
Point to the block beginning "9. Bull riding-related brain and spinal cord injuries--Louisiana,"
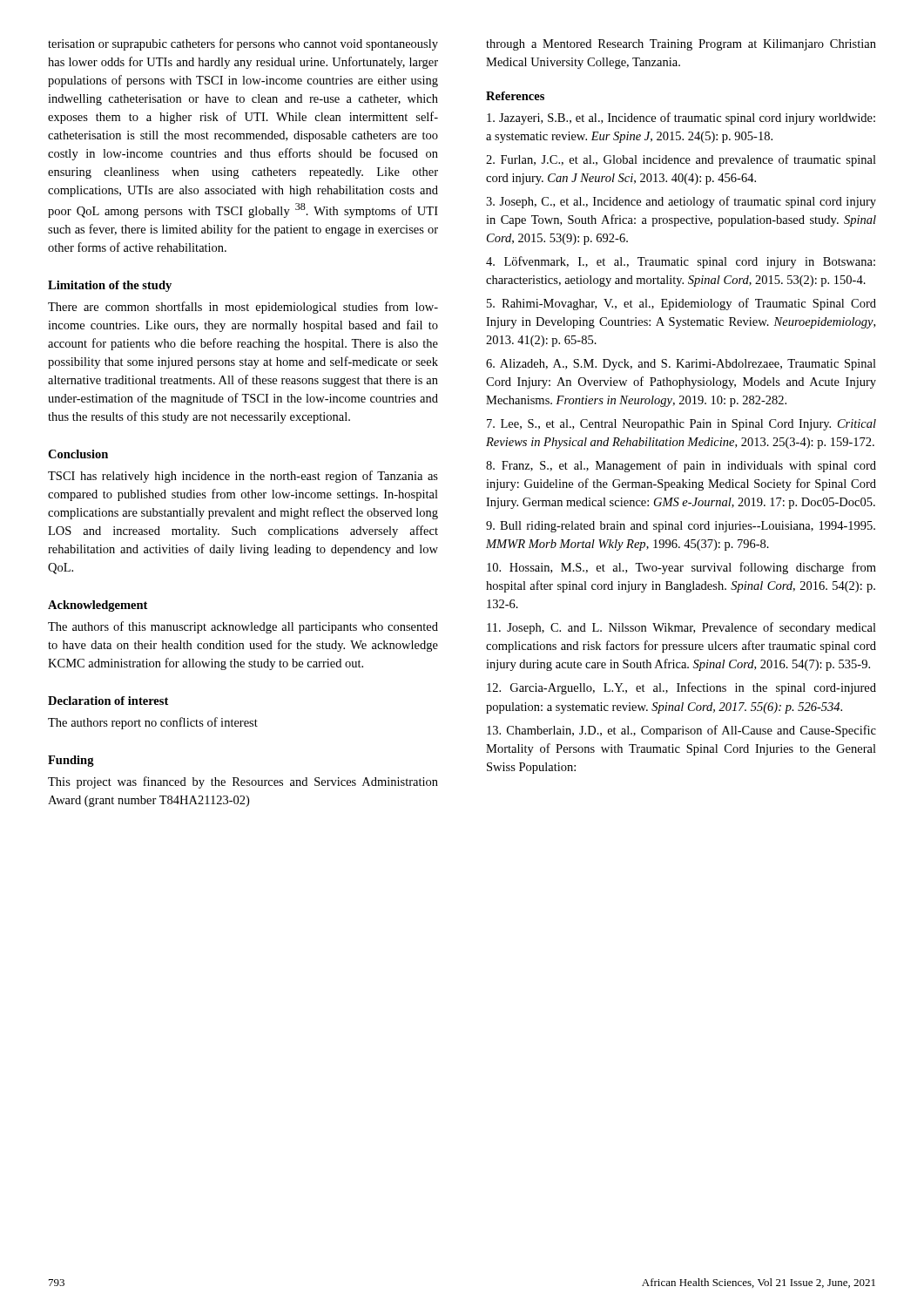click(x=681, y=535)
